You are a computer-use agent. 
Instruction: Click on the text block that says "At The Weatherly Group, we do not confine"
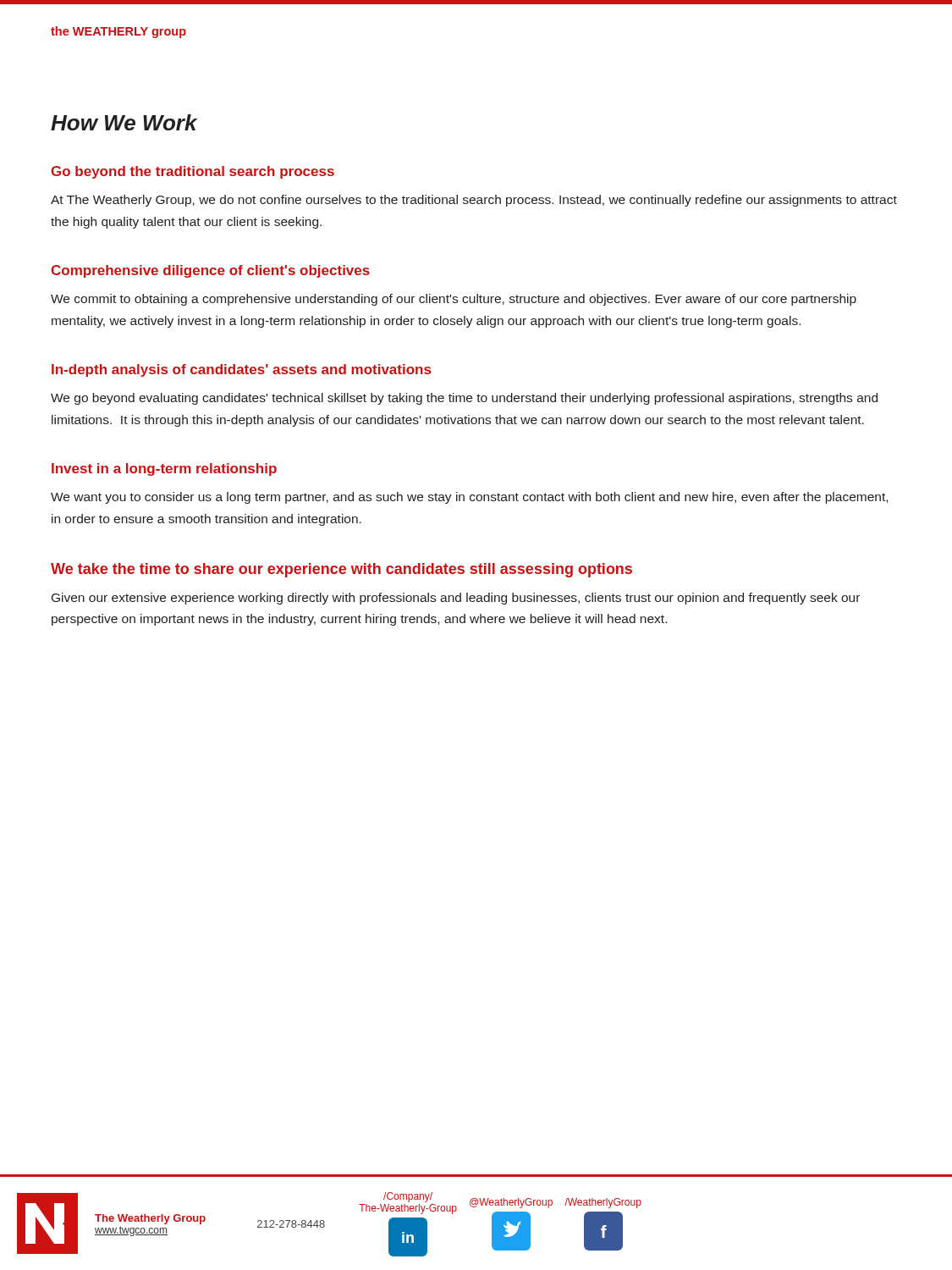pos(476,211)
